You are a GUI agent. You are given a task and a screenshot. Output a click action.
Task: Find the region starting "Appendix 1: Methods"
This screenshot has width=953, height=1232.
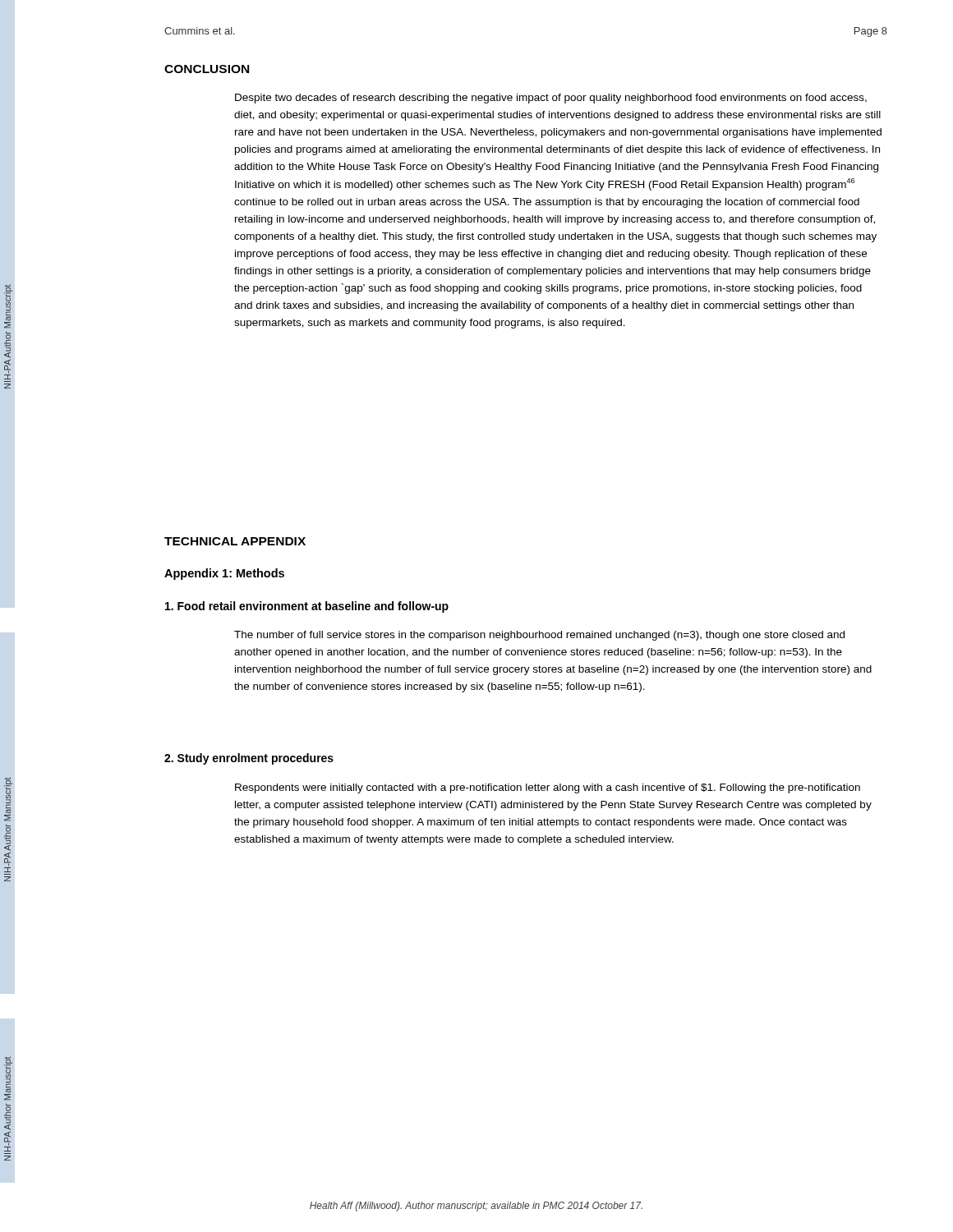tap(225, 573)
